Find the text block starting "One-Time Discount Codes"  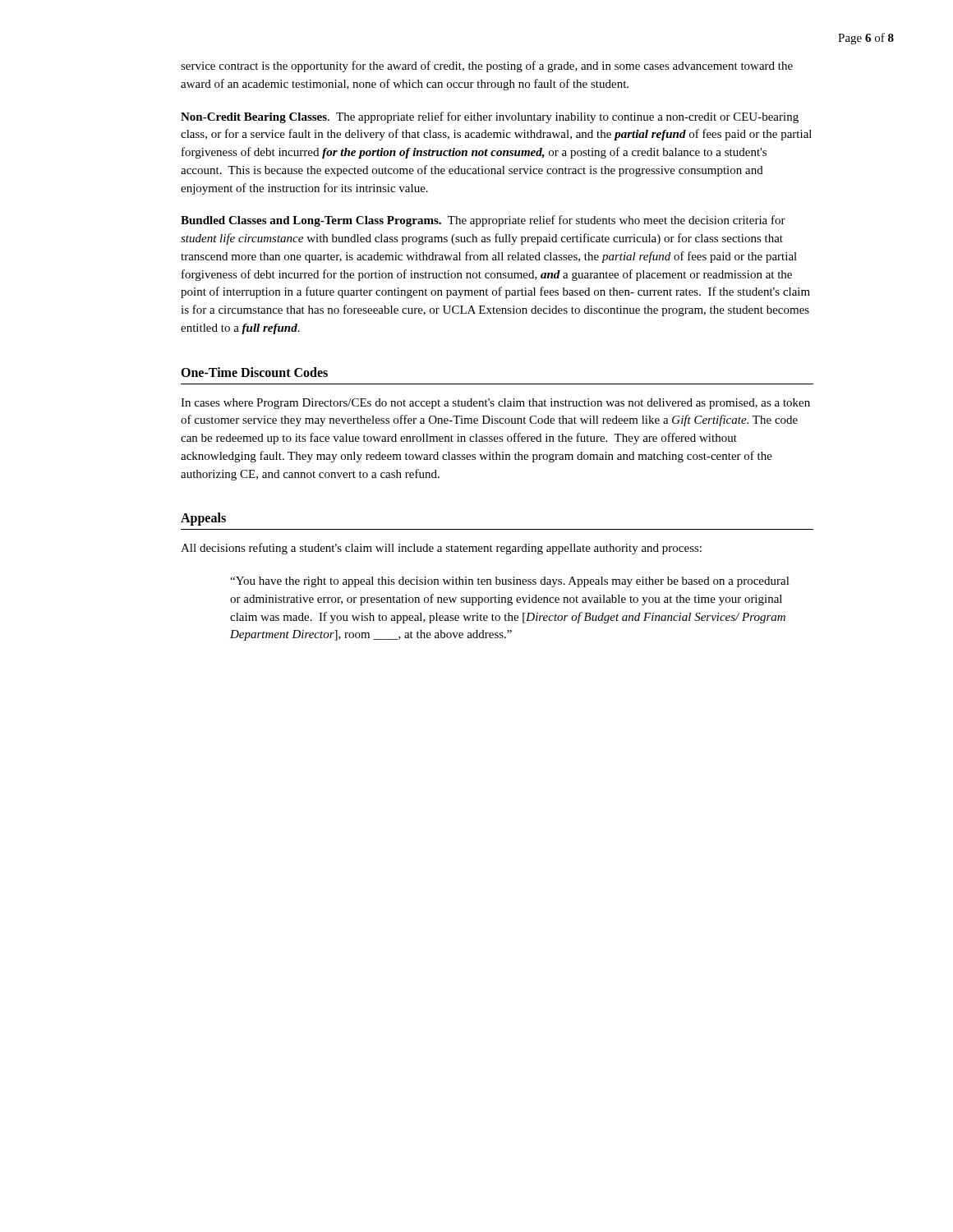254,372
